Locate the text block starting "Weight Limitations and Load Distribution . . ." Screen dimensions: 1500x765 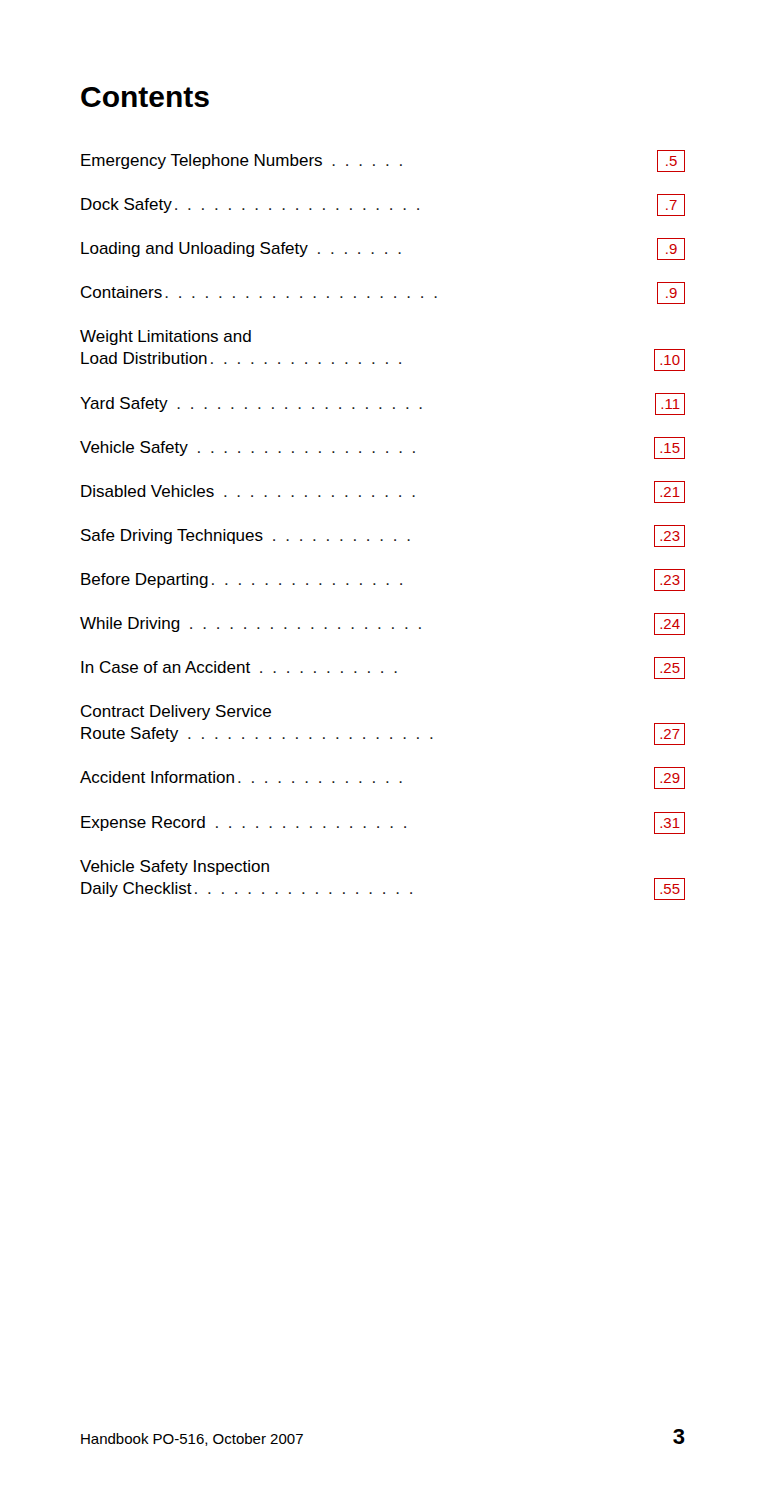pos(166,338)
